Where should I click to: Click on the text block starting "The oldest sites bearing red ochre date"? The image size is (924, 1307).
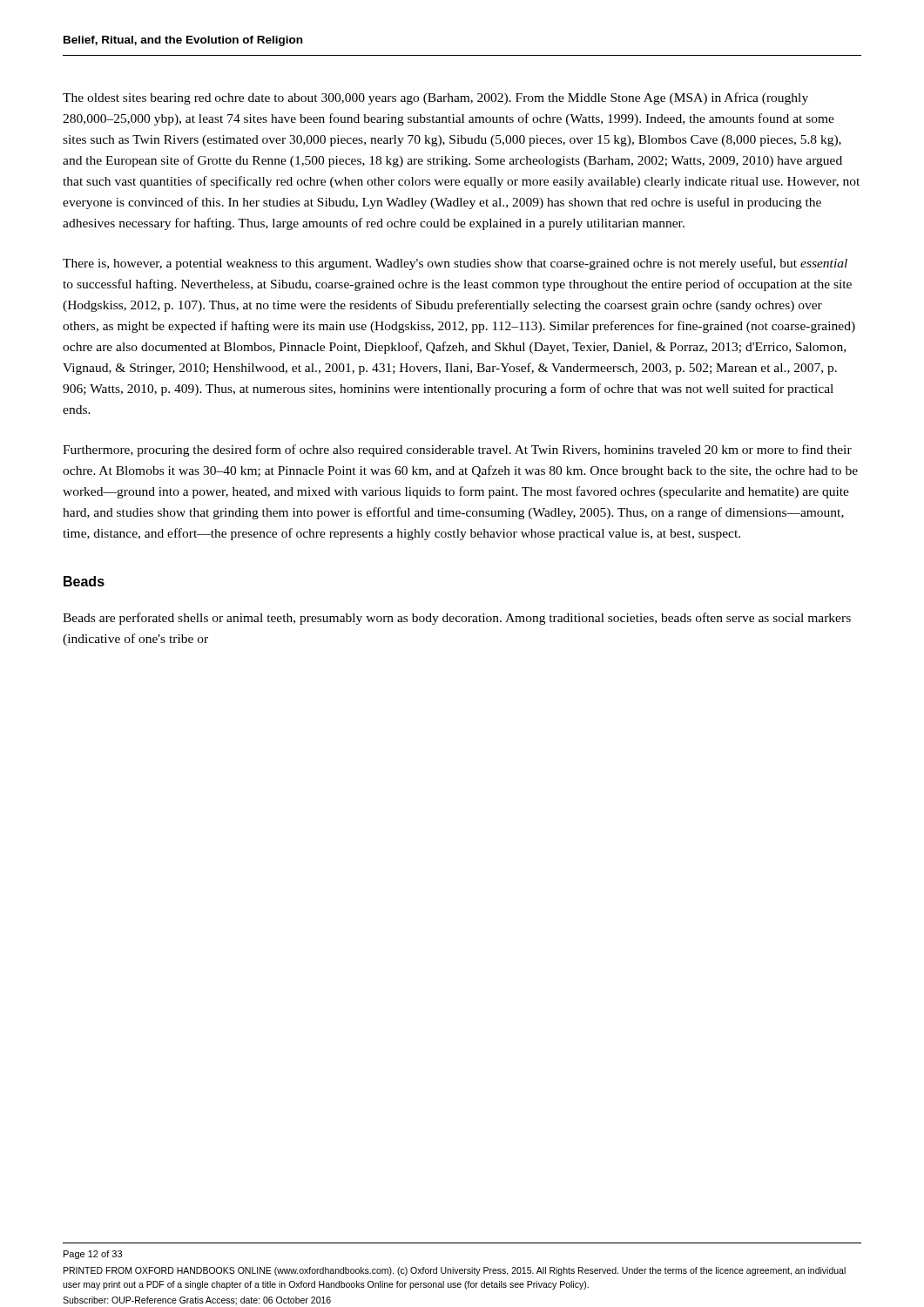click(x=461, y=160)
